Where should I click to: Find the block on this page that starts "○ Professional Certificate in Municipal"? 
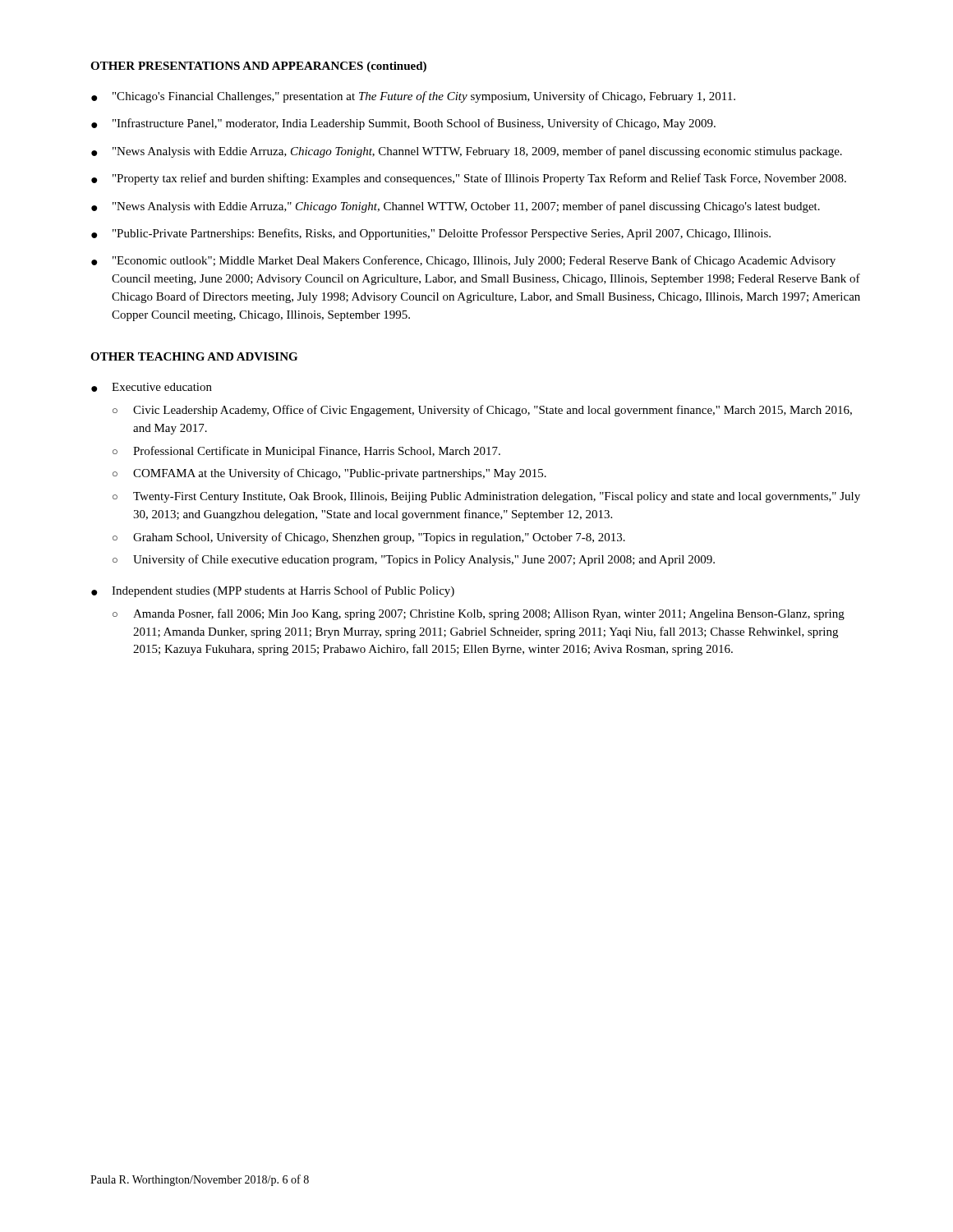tap(487, 451)
